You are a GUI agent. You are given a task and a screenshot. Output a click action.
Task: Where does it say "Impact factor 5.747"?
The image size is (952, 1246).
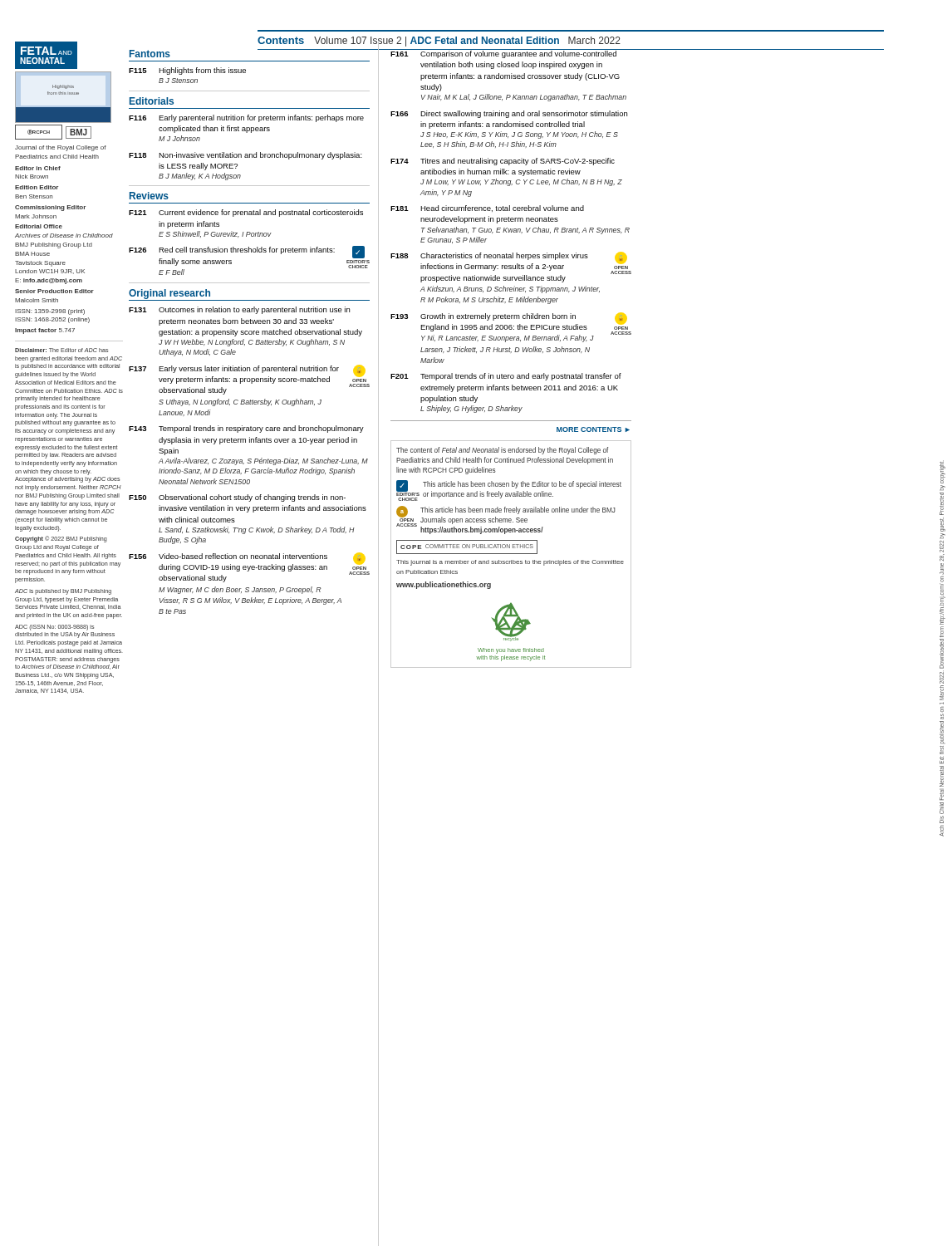tap(45, 330)
